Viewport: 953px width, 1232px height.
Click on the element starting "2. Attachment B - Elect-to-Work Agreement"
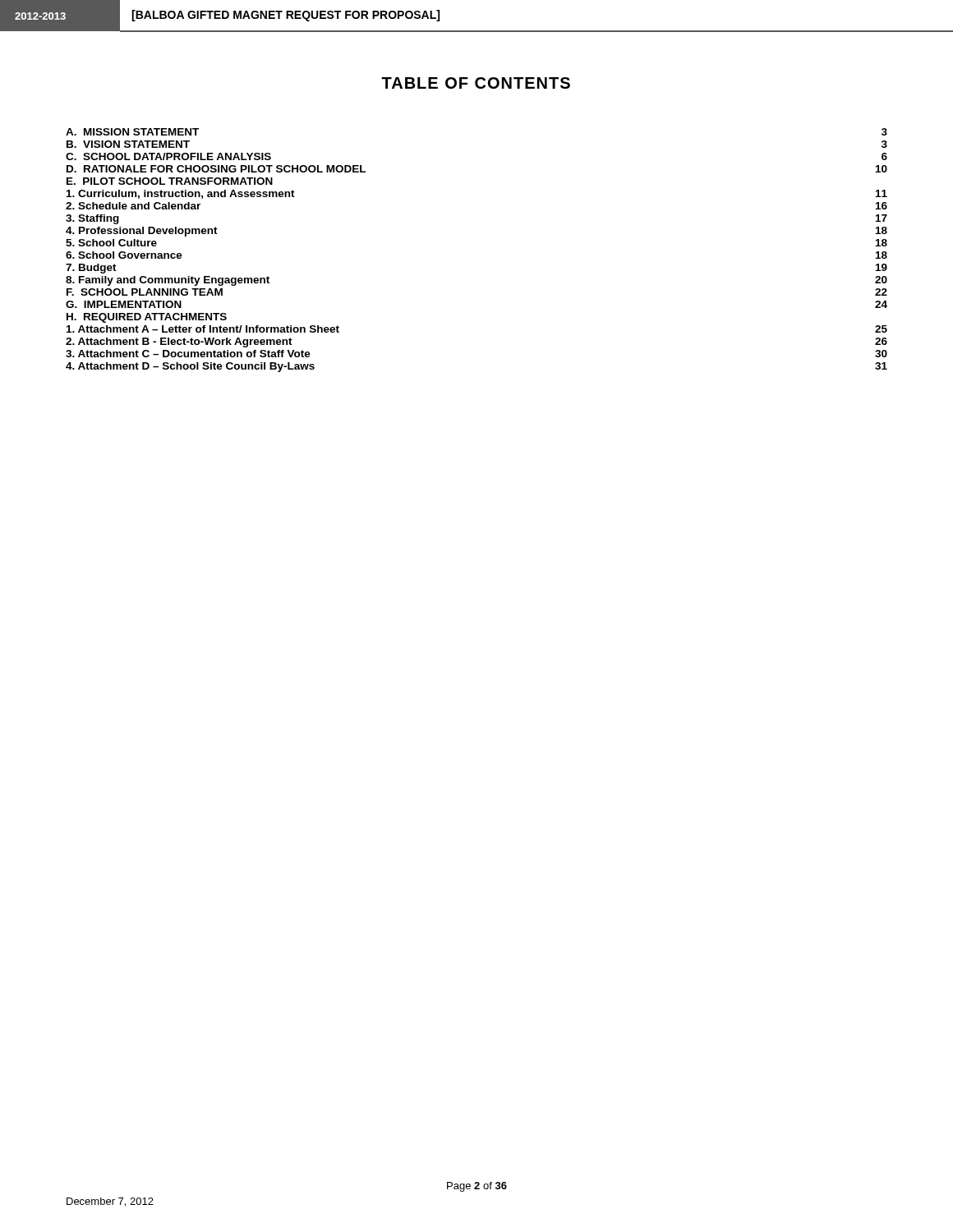179,341
